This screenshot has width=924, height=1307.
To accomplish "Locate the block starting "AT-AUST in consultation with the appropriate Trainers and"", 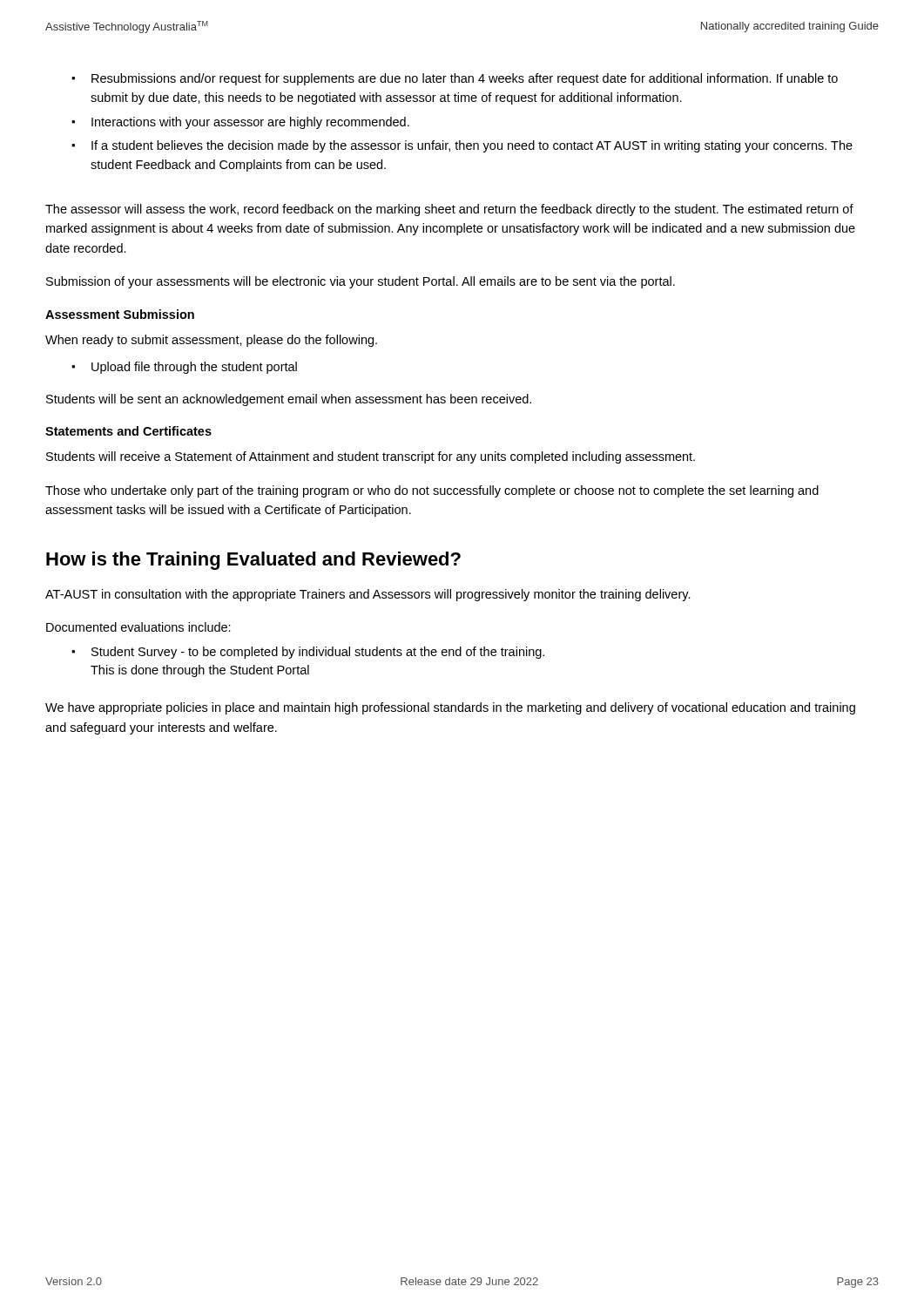I will [x=368, y=594].
